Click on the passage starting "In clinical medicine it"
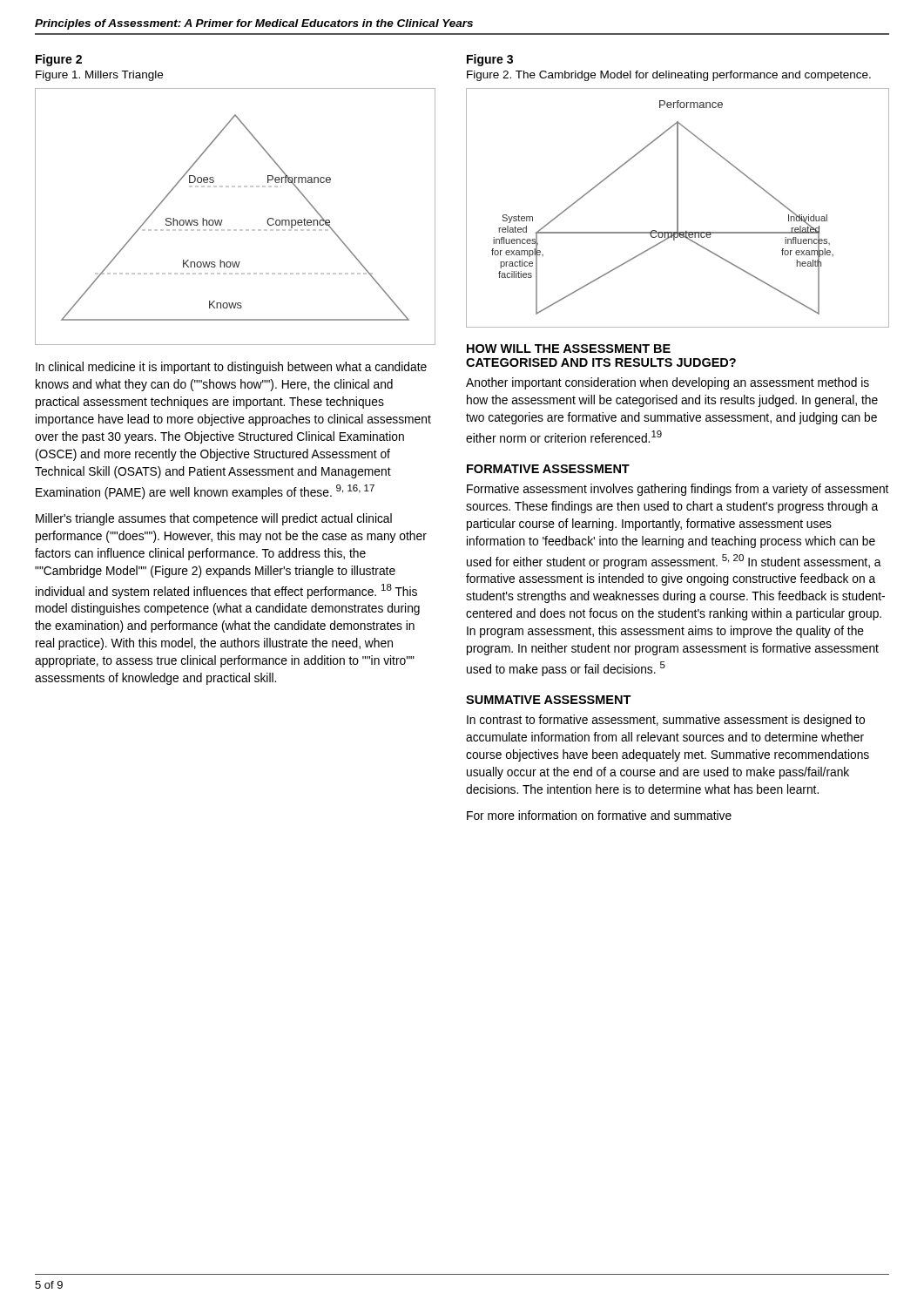924x1307 pixels. (235, 430)
